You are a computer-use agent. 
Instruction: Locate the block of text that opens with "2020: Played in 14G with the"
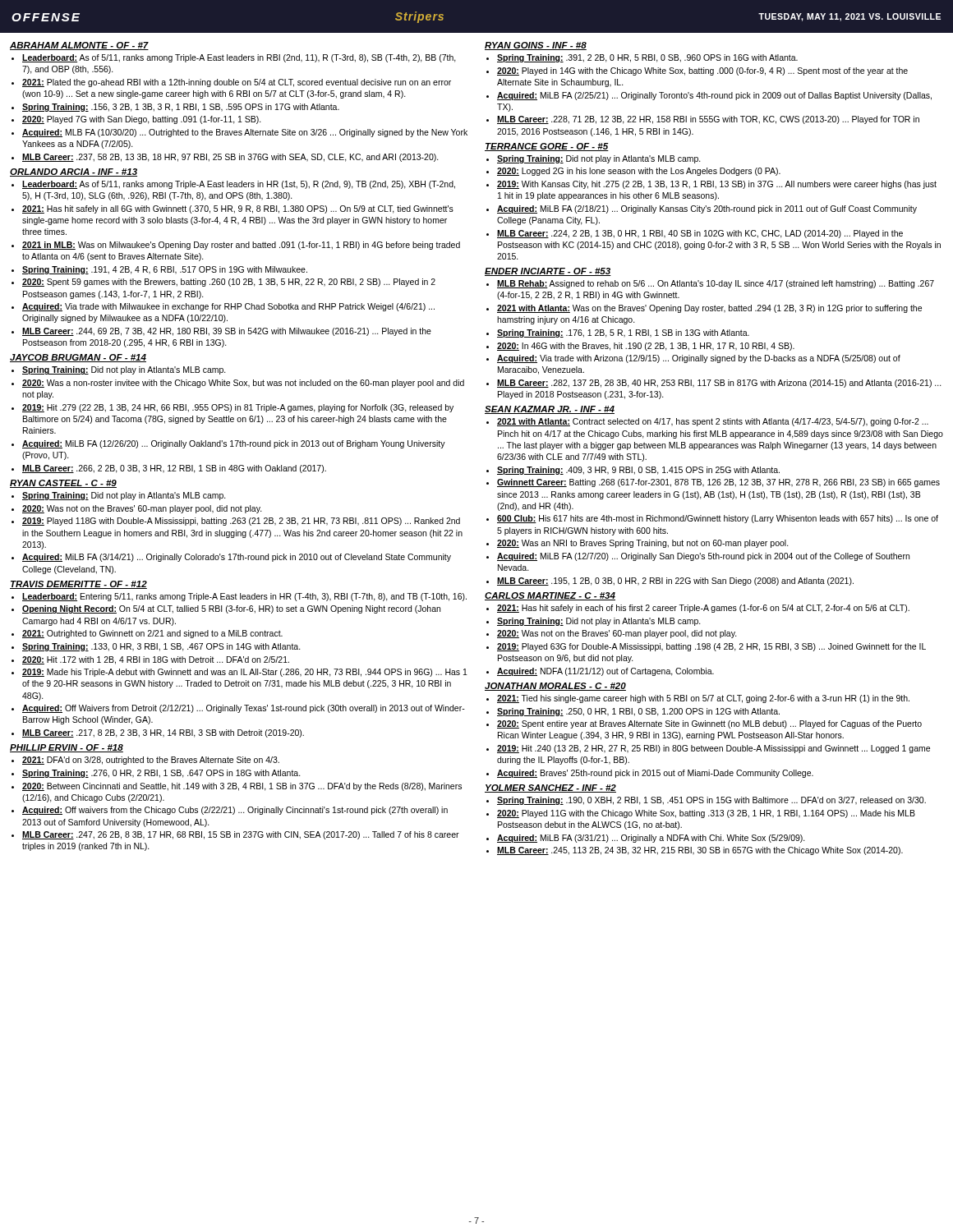tap(714, 76)
